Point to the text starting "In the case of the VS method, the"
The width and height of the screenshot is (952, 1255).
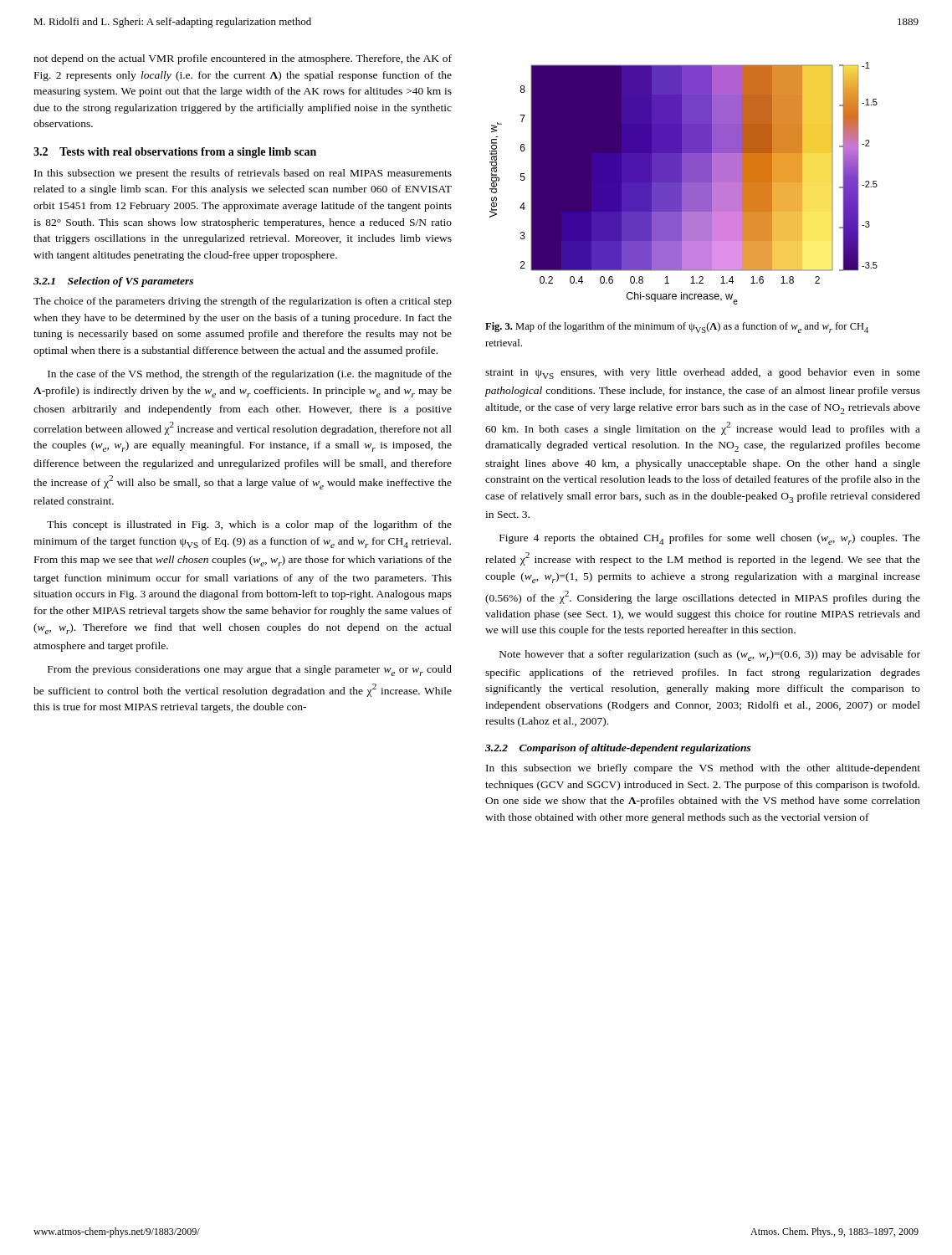(243, 437)
